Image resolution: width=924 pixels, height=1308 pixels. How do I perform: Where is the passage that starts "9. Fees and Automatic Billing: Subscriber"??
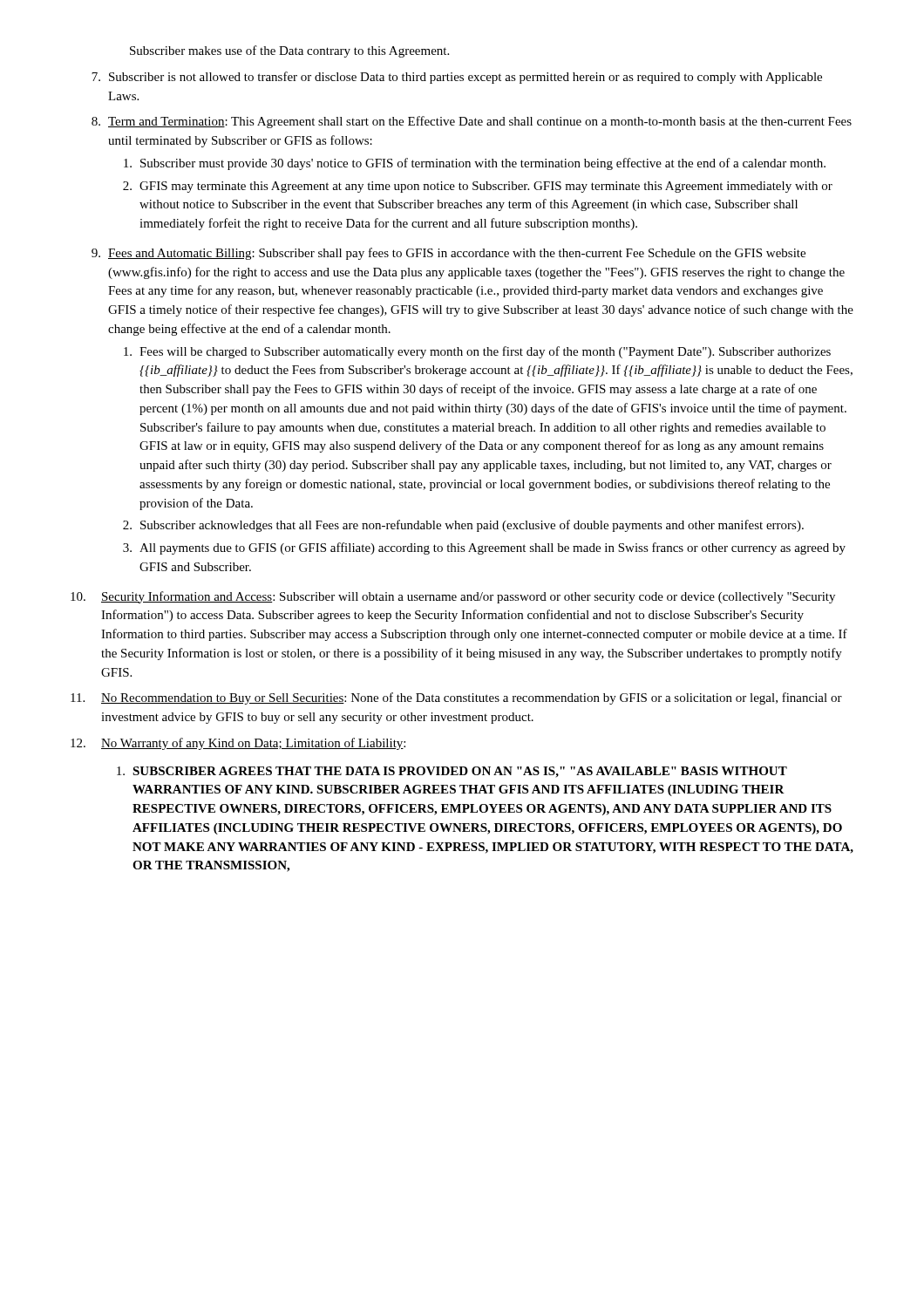click(462, 412)
